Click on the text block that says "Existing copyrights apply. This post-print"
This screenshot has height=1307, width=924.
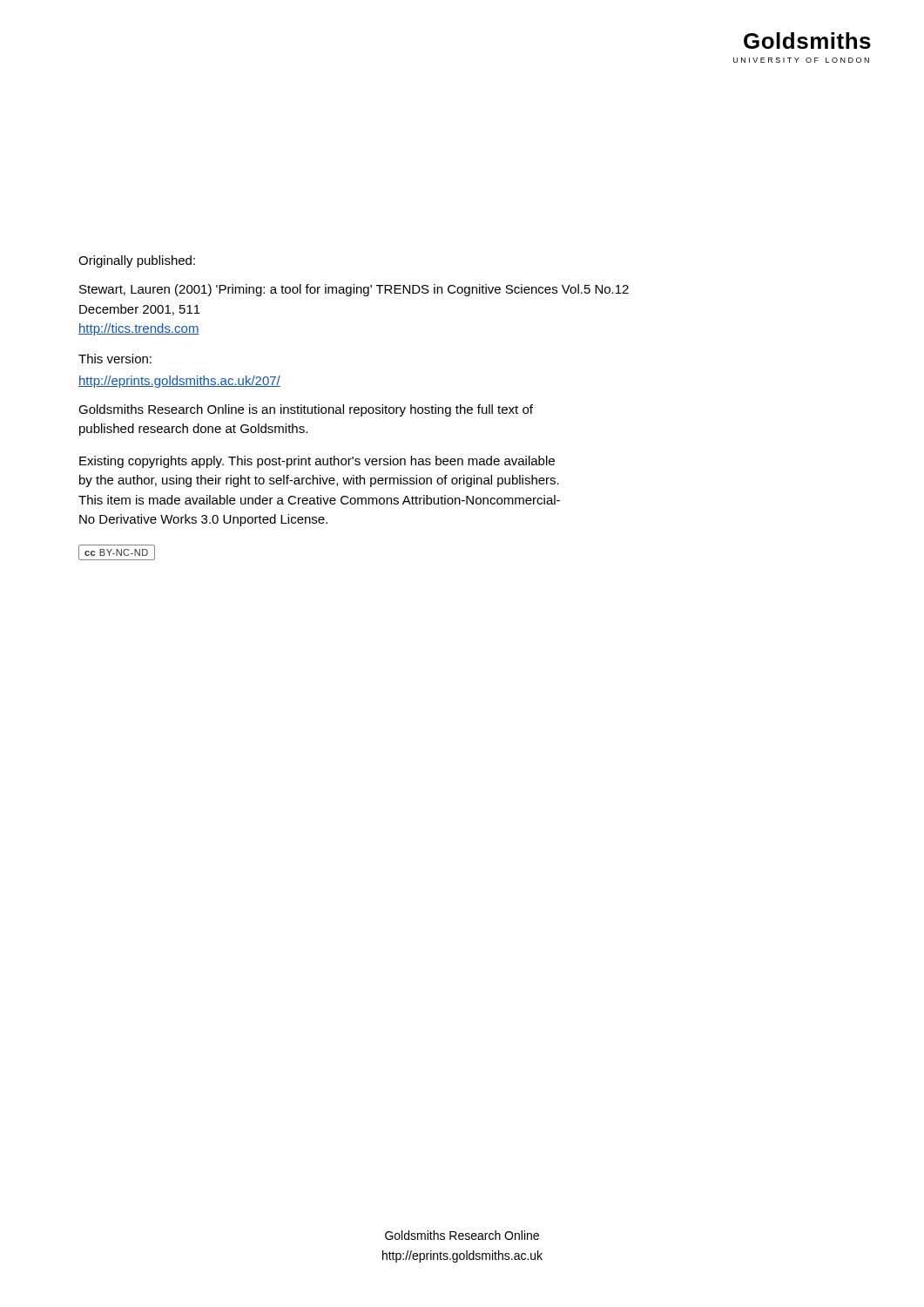(319, 489)
